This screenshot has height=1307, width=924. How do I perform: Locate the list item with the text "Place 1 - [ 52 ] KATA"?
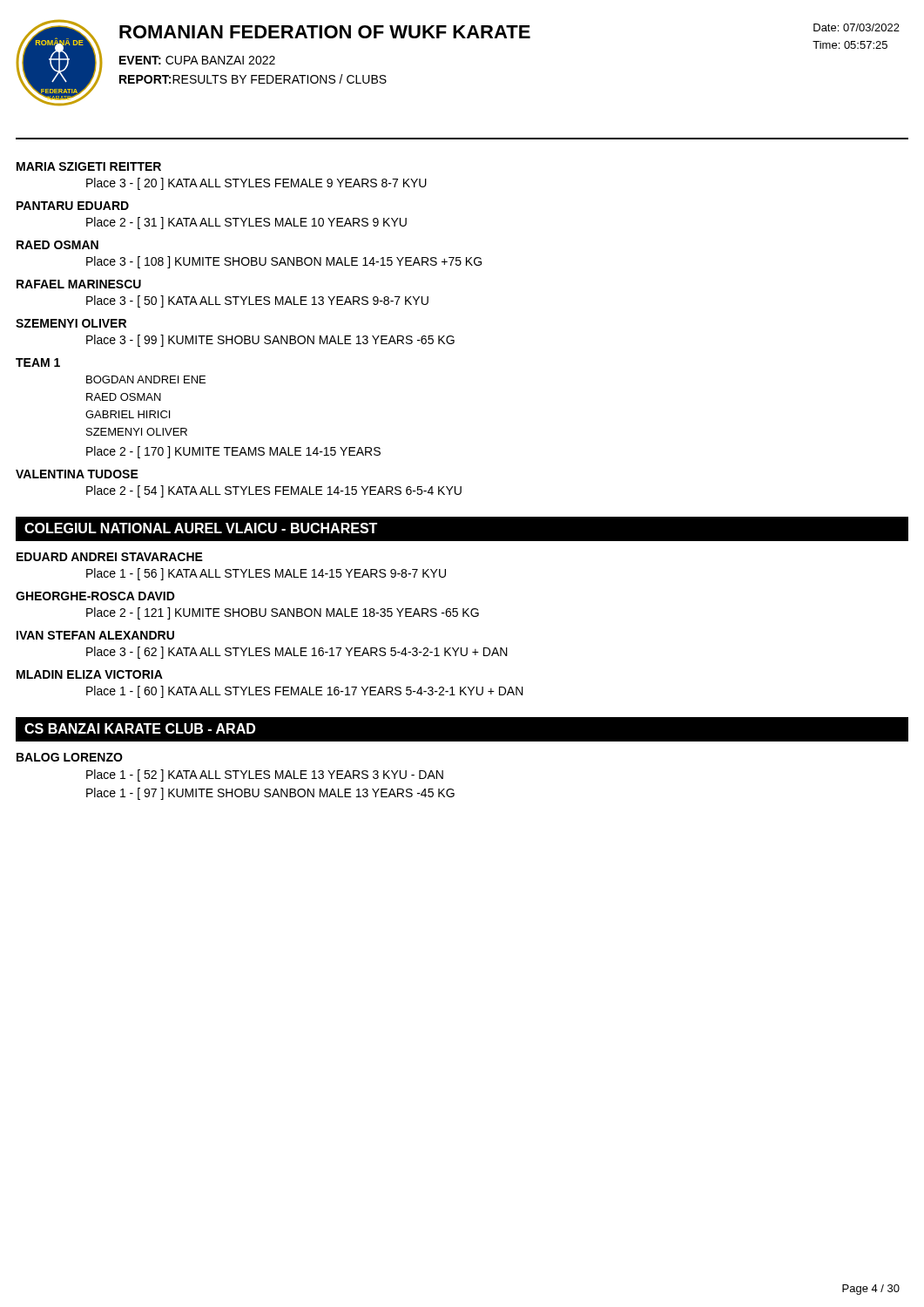coord(265,774)
